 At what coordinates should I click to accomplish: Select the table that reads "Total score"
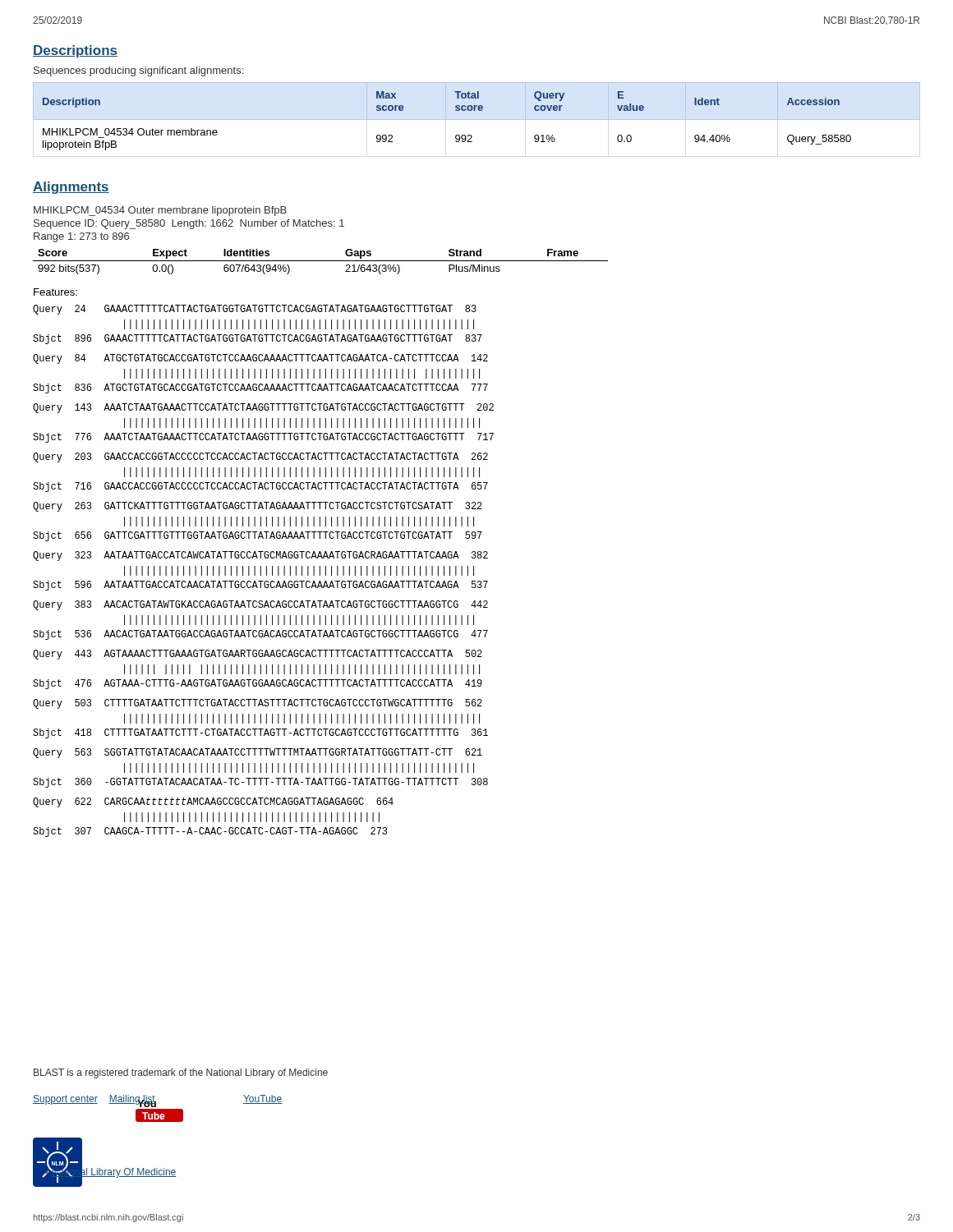(476, 120)
